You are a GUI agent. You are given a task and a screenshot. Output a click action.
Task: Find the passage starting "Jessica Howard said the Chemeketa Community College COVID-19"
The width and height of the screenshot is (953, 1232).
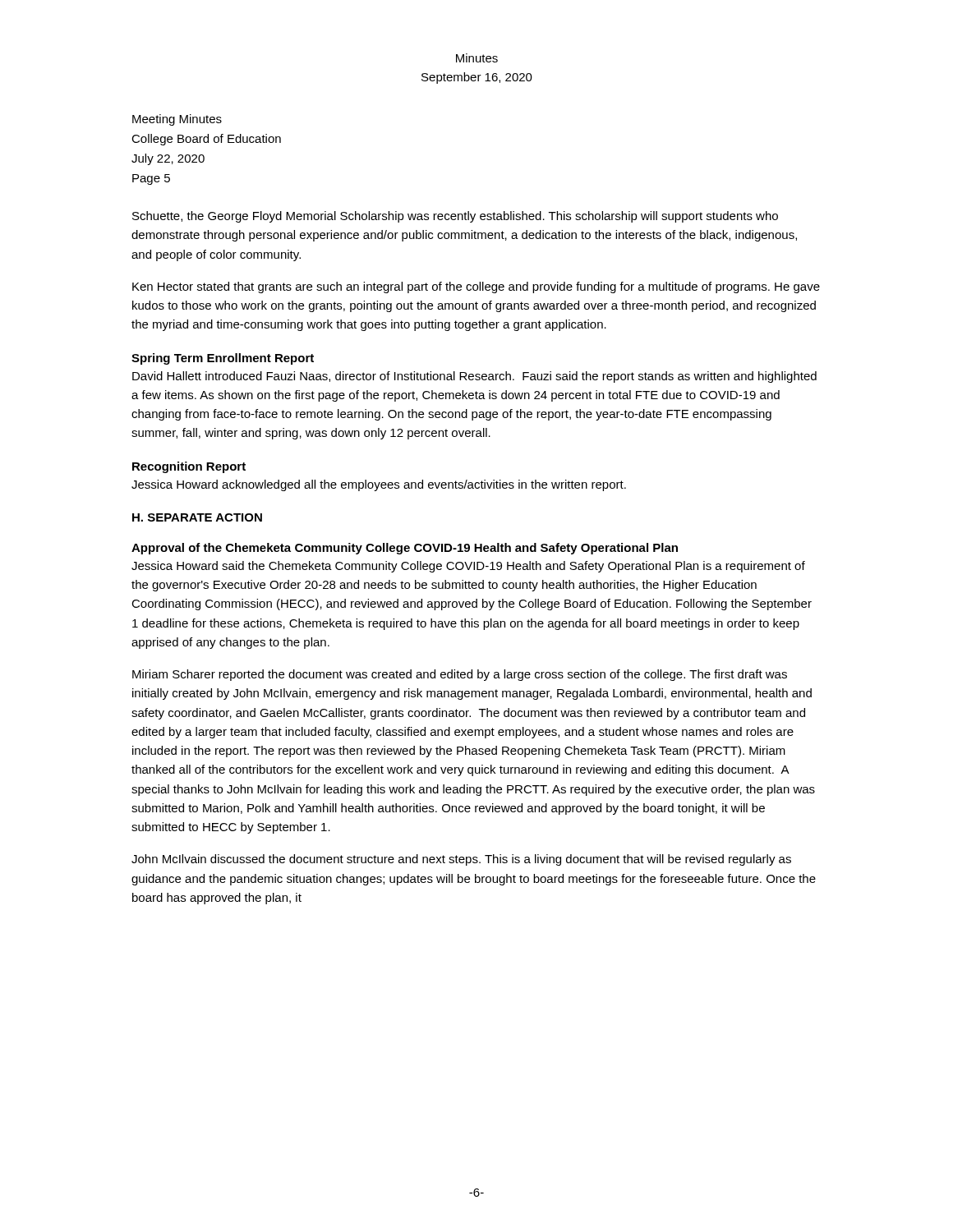(x=472, y=603)
